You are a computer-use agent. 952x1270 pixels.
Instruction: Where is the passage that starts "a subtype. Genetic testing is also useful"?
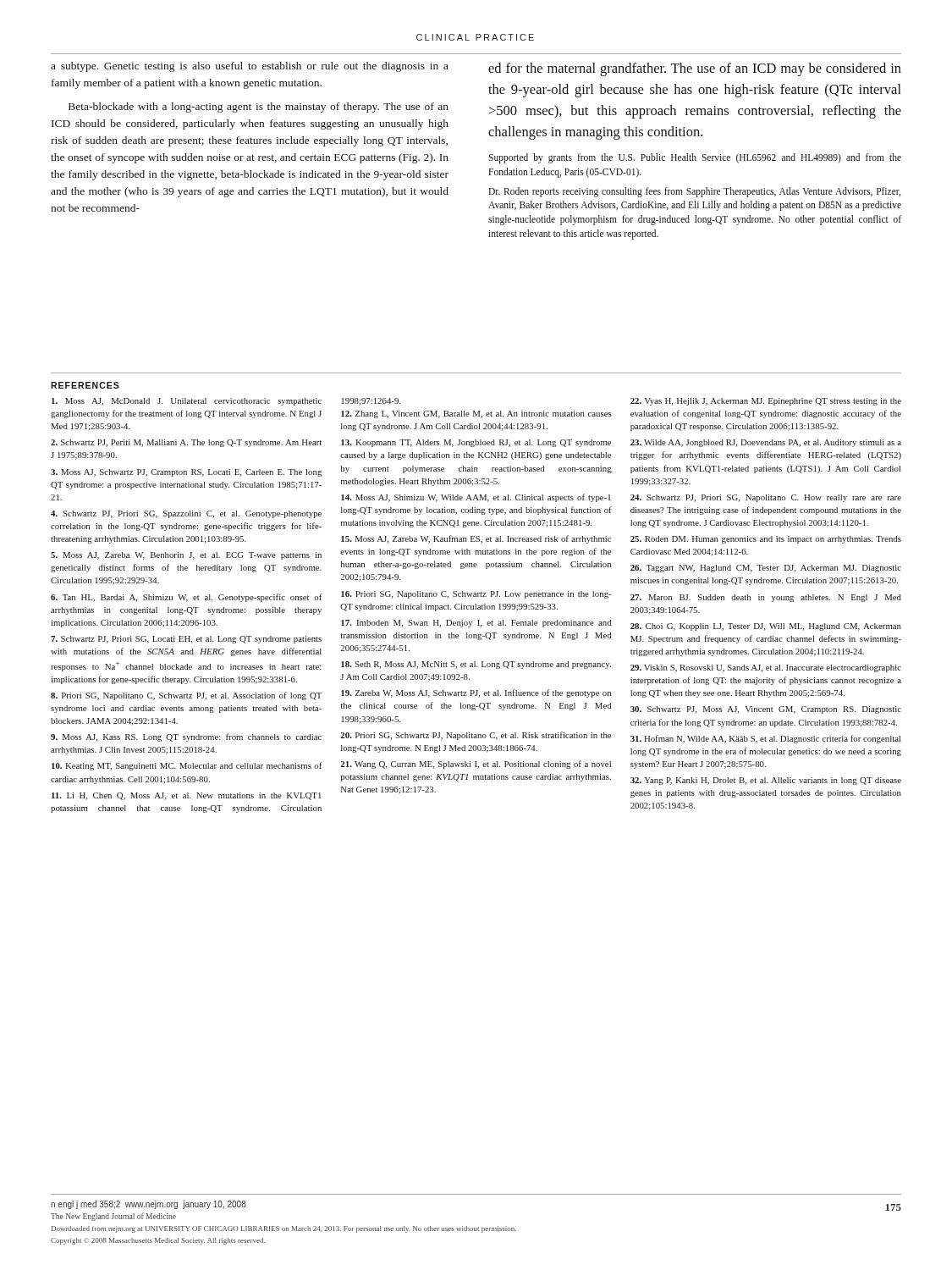coord(250,137)
